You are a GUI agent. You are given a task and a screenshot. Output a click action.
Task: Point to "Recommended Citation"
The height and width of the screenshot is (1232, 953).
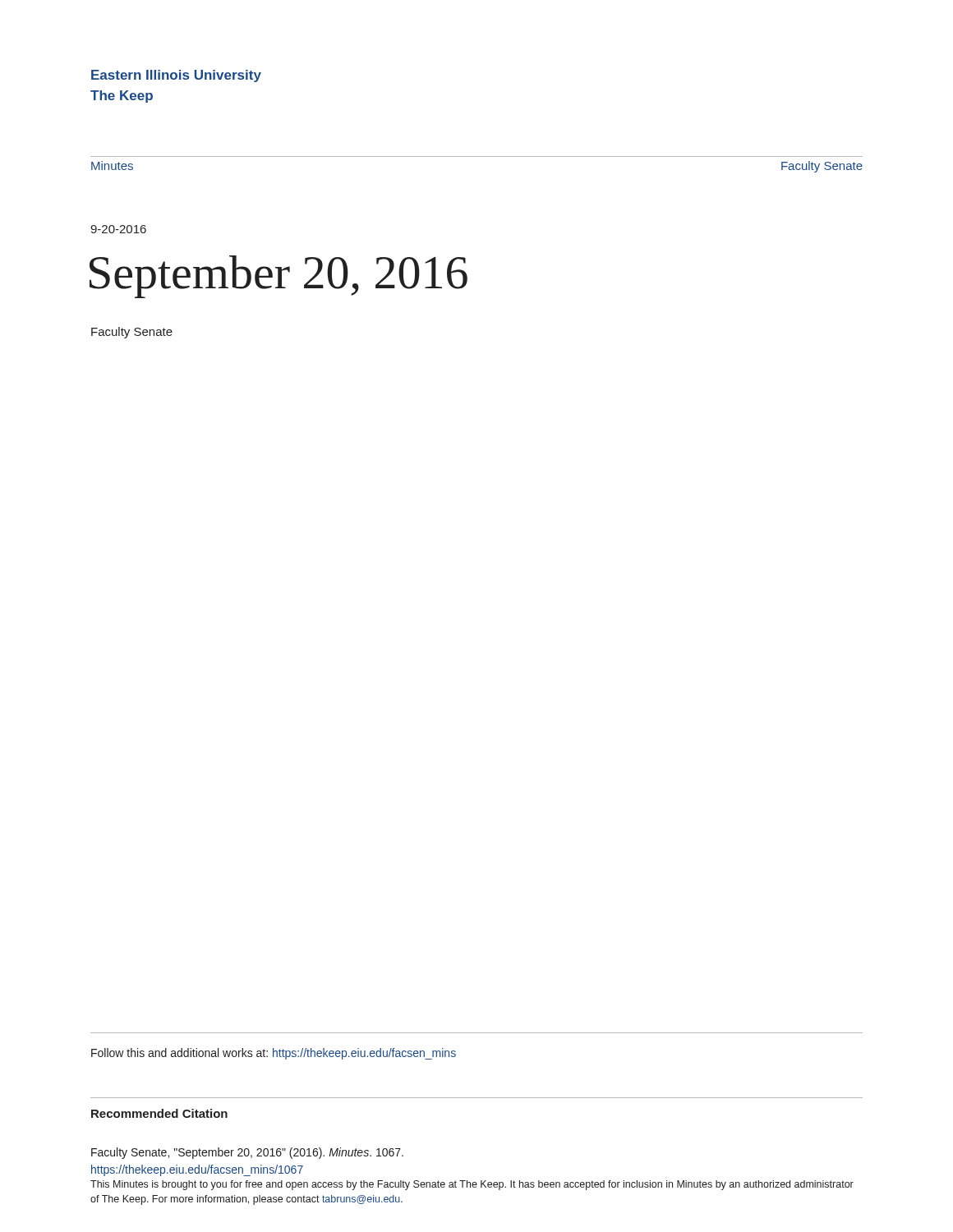[476, 1109]
